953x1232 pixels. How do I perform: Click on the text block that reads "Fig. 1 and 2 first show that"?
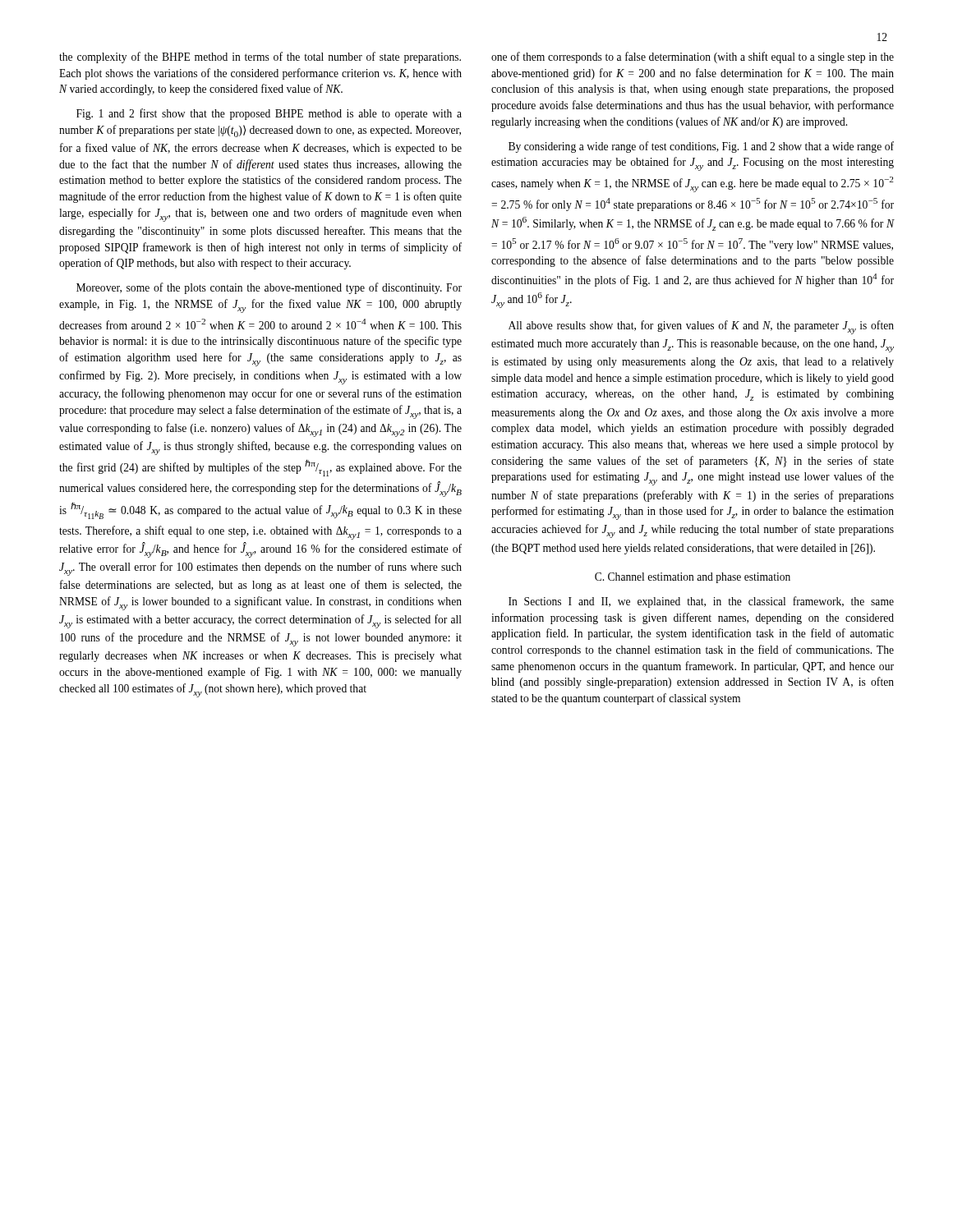(260, 189)
